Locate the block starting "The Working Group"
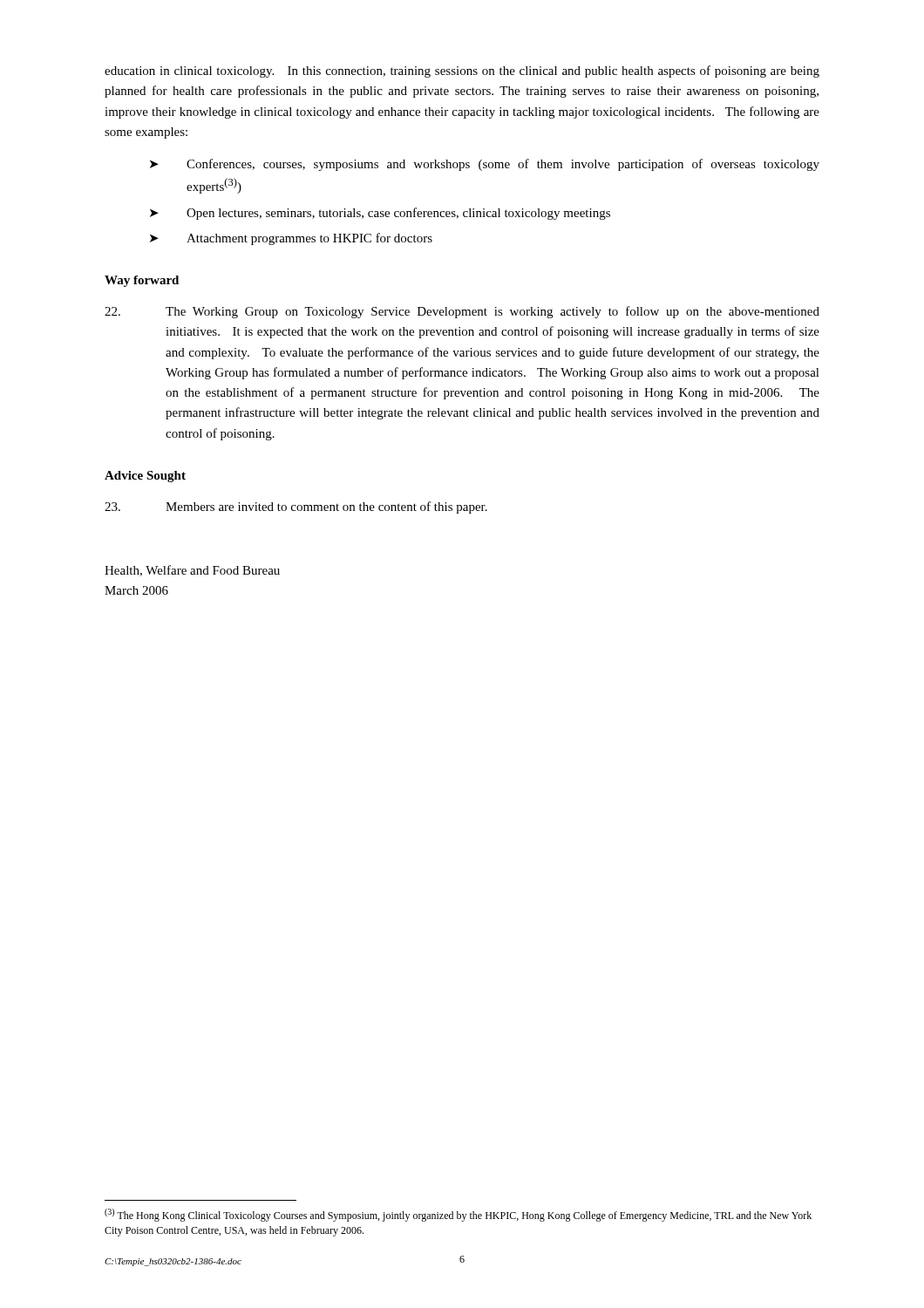The width and height of the screenshot is (924, 1308). (462, 373)
